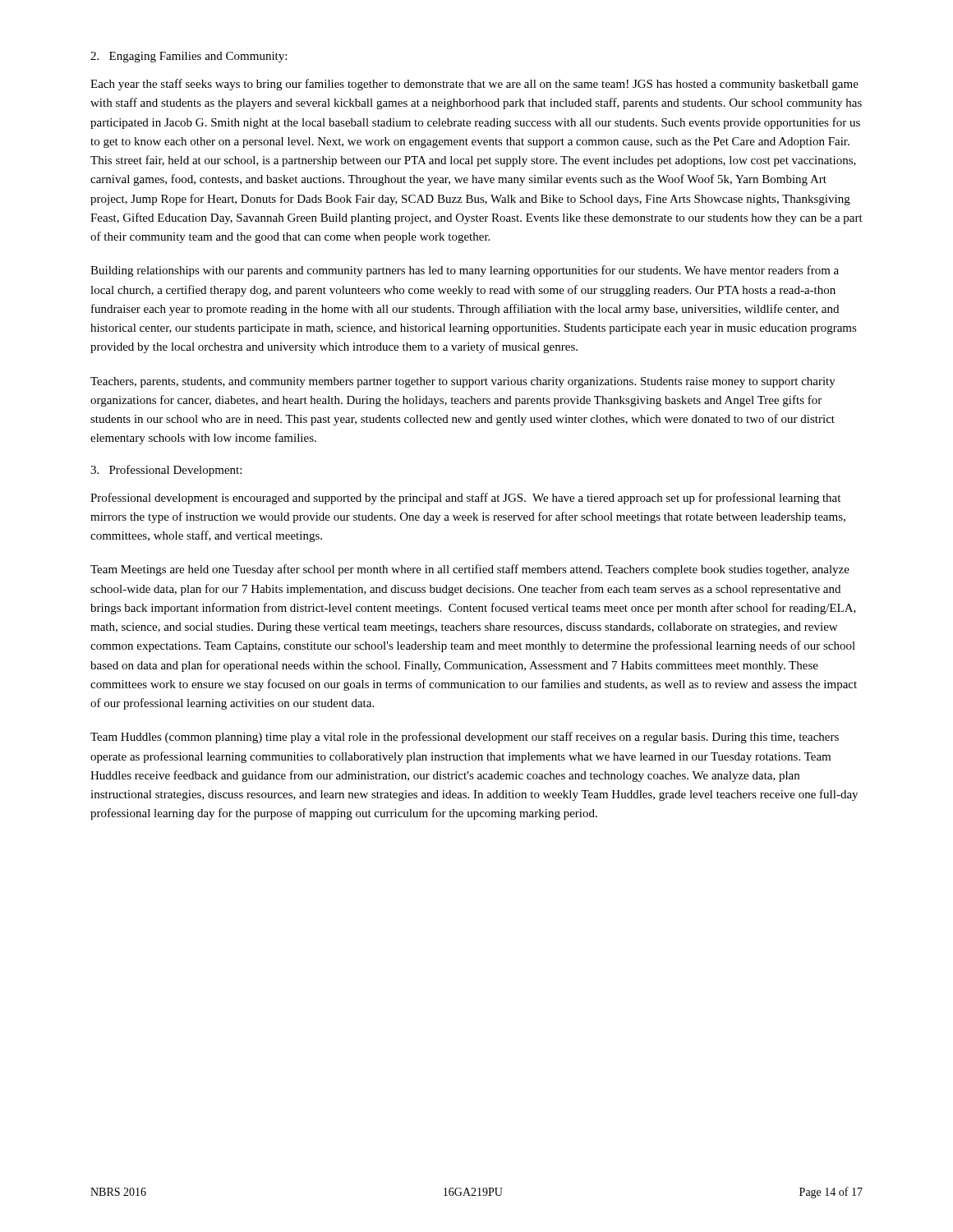
Task: Select the block starting "Team Meetings are held one Tuesday after"
Action: click(x=474, y=636)
